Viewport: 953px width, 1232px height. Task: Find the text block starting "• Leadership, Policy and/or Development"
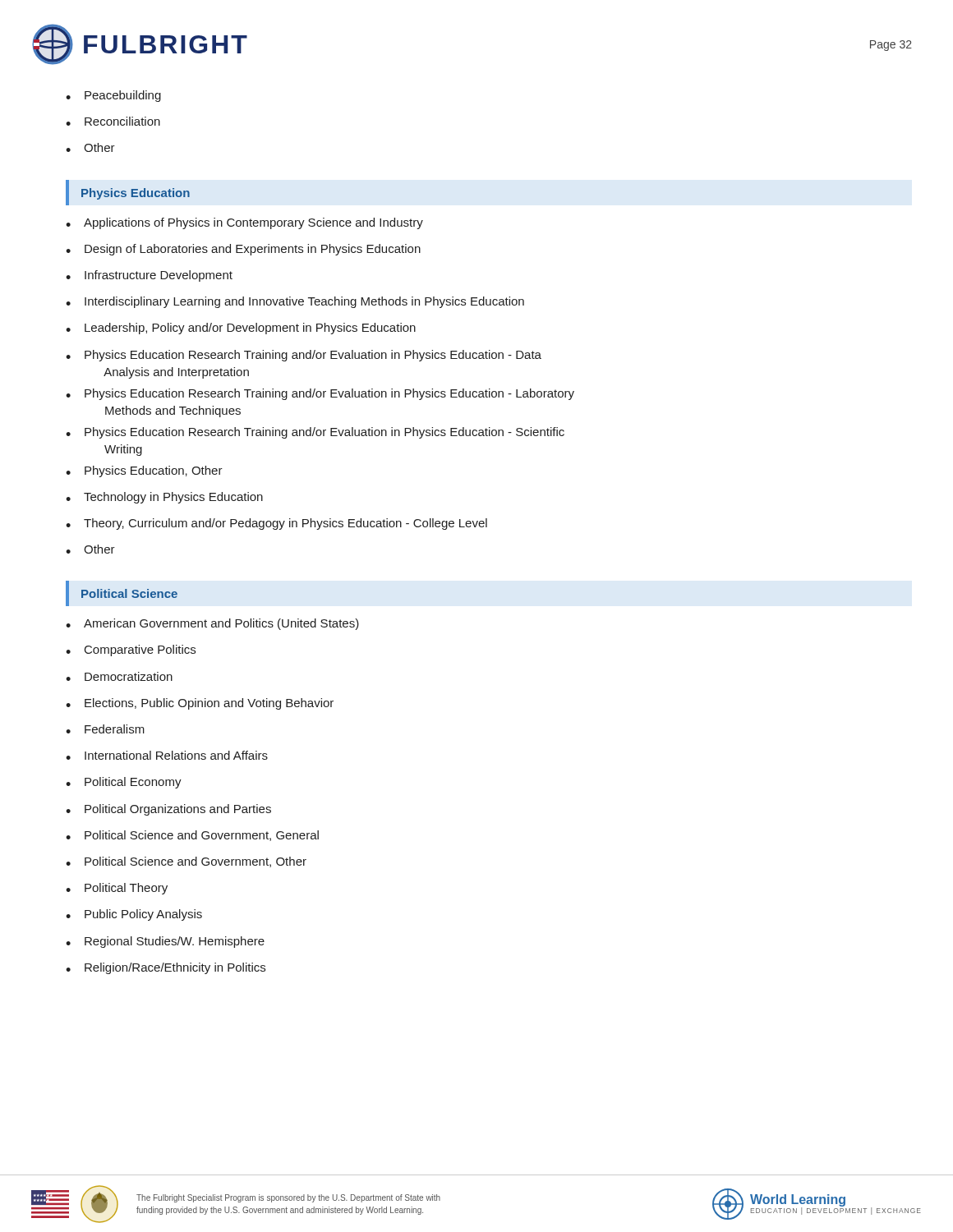pyautogui.click(x=241, y=330)
